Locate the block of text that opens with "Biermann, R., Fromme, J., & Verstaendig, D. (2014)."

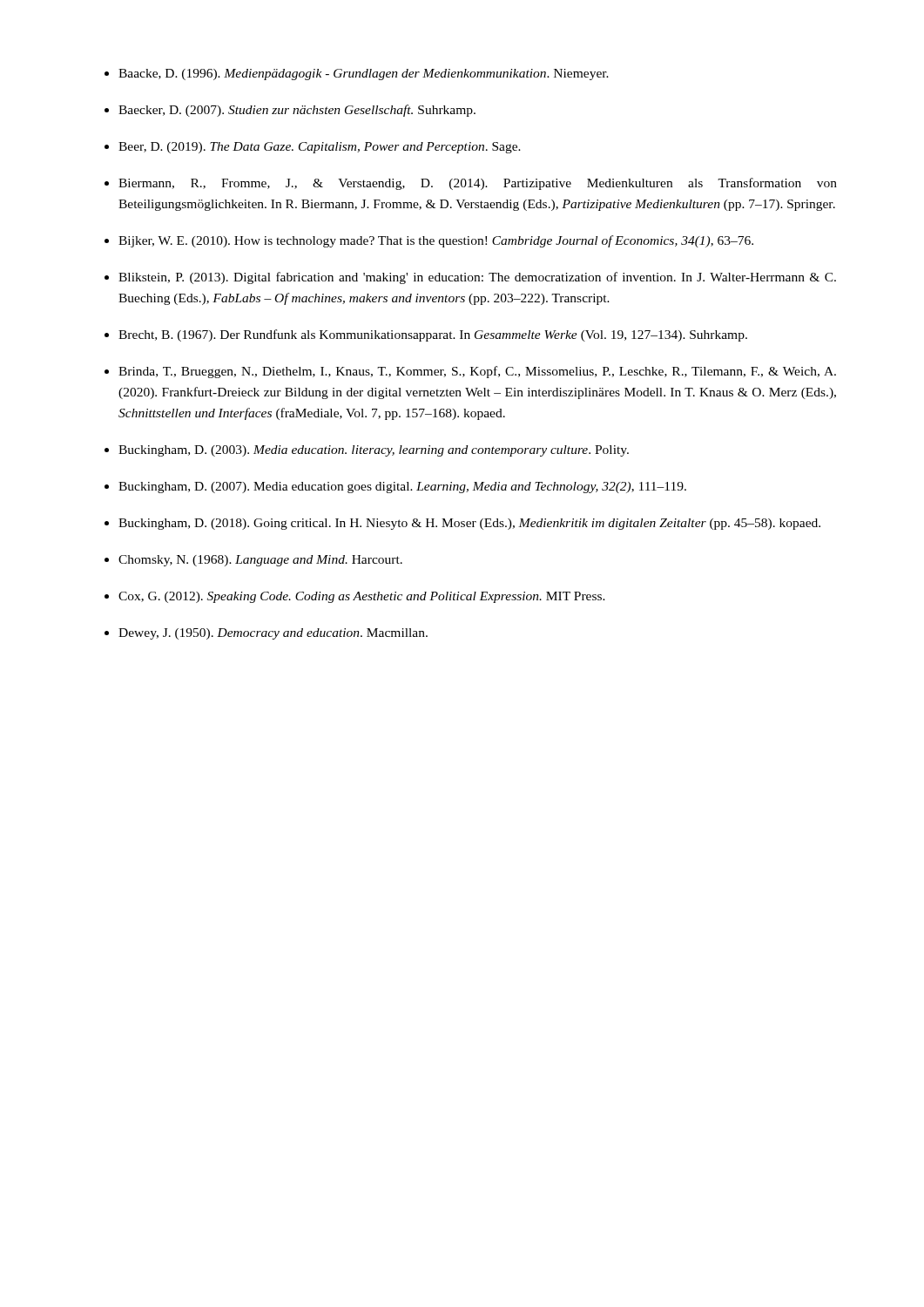(478, 193)
